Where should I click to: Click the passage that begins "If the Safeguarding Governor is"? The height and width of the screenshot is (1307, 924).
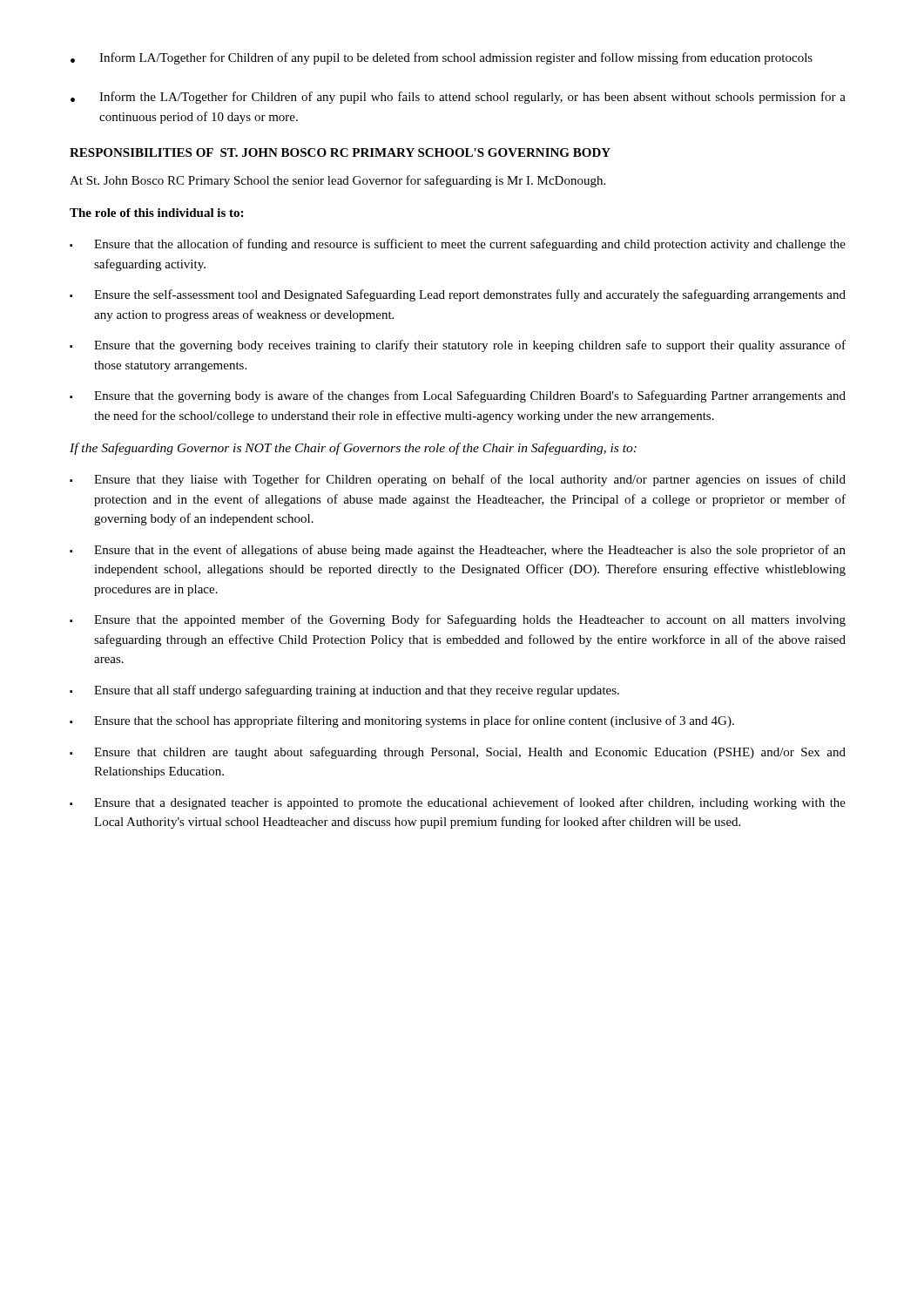tap(354, 447)
